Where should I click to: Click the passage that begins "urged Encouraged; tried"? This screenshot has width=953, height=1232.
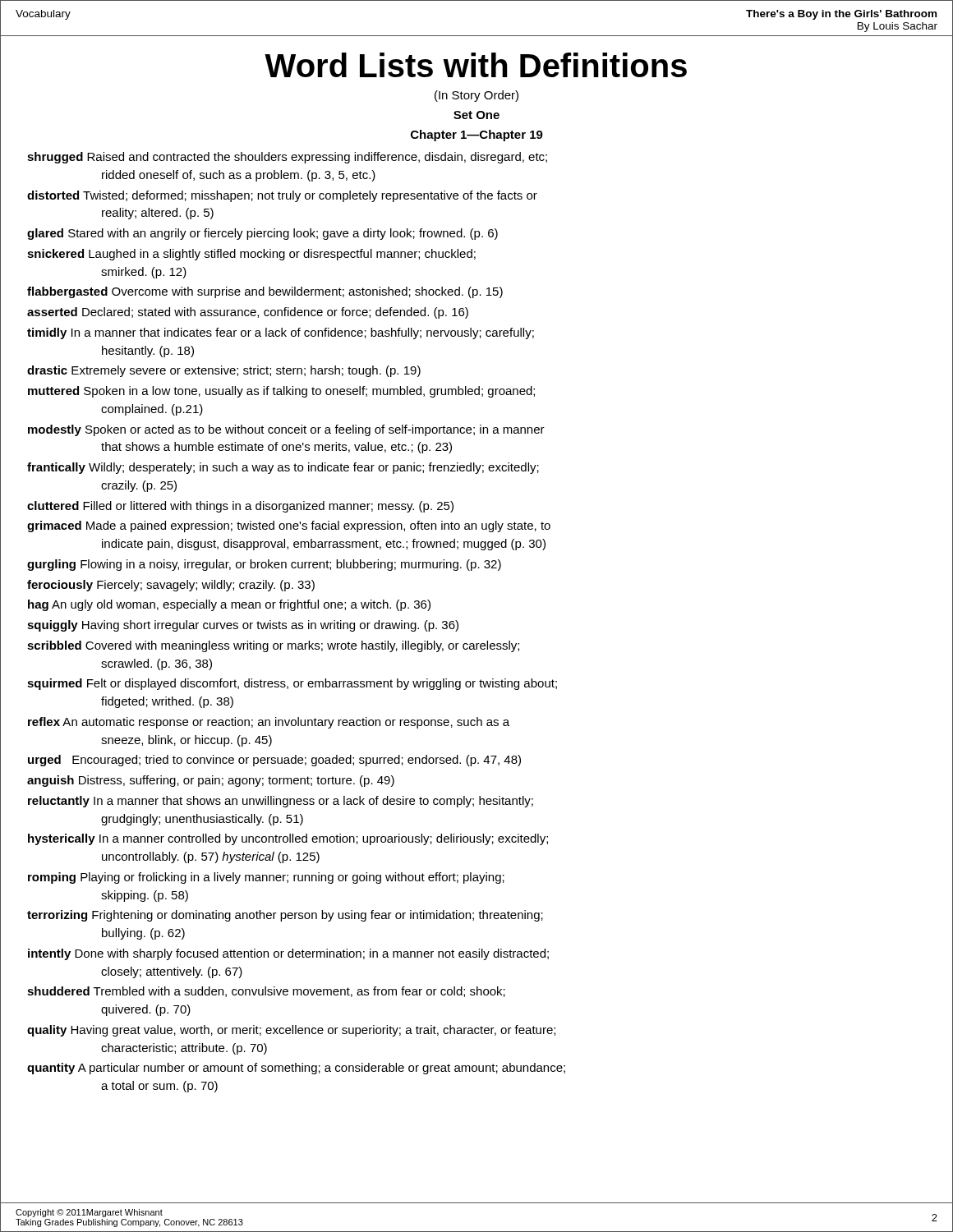[x=274, y=760]
